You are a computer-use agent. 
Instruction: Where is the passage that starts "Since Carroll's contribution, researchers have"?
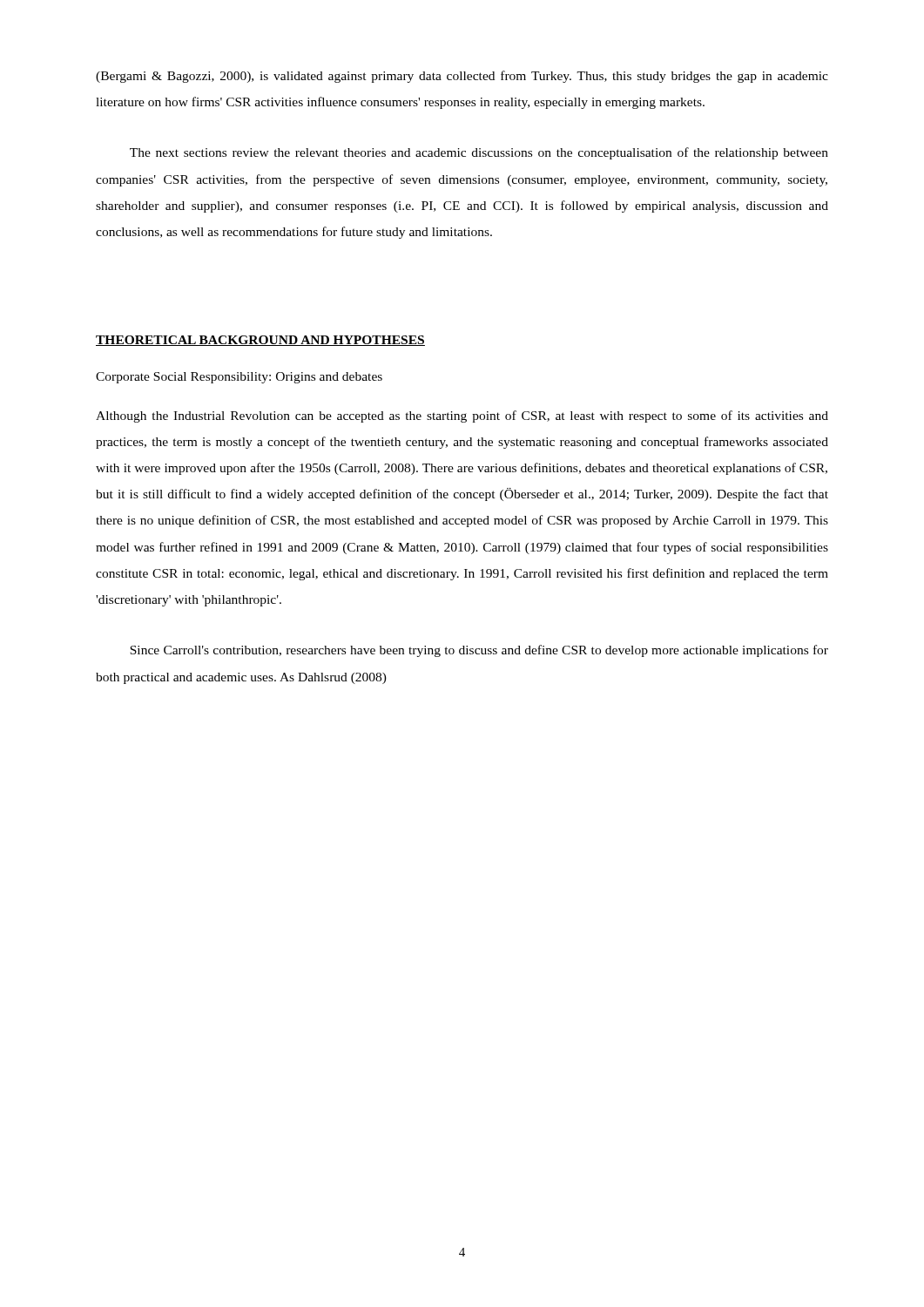(462, 663)
